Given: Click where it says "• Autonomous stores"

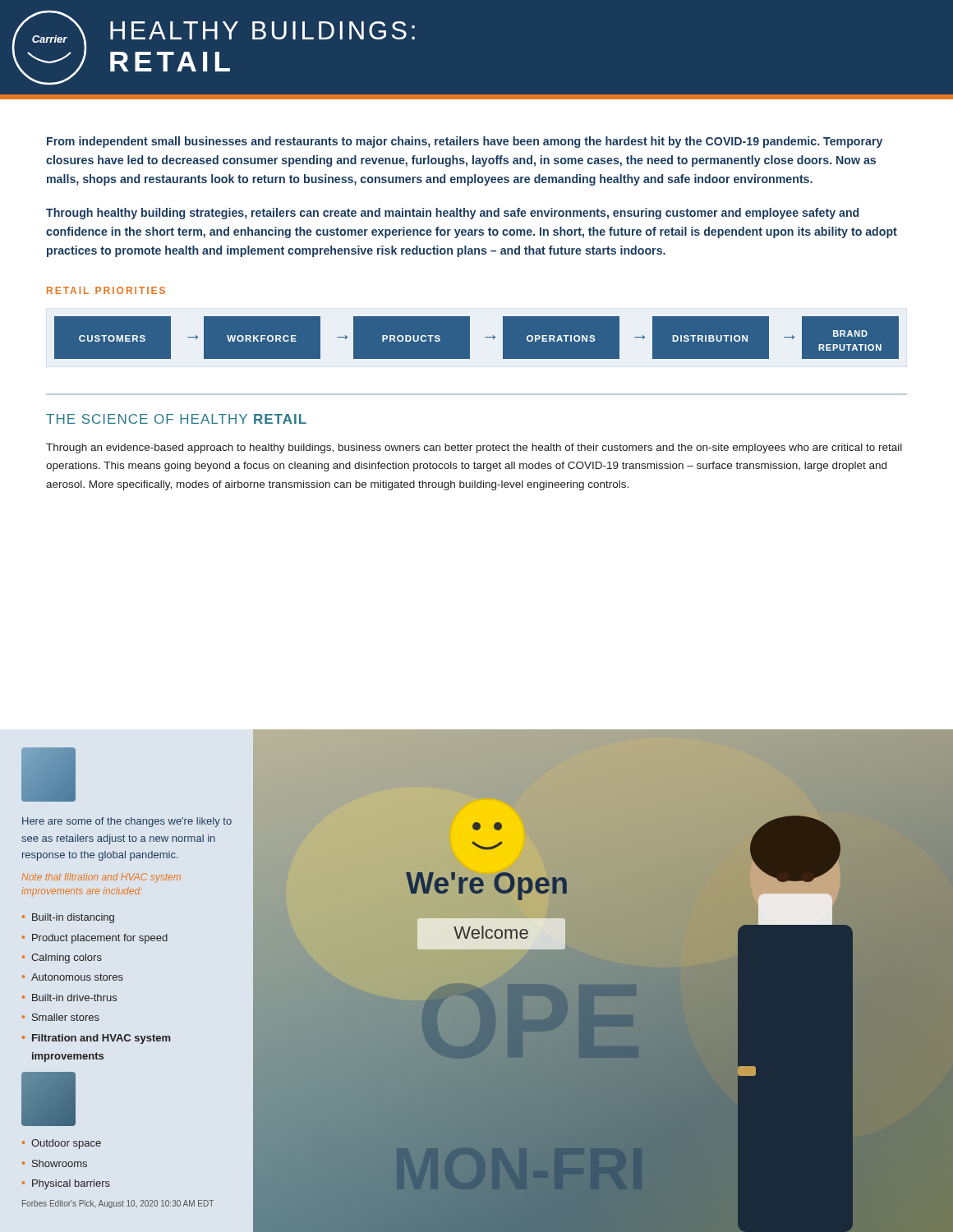Looking at the screenshot, I should (72, 977).
